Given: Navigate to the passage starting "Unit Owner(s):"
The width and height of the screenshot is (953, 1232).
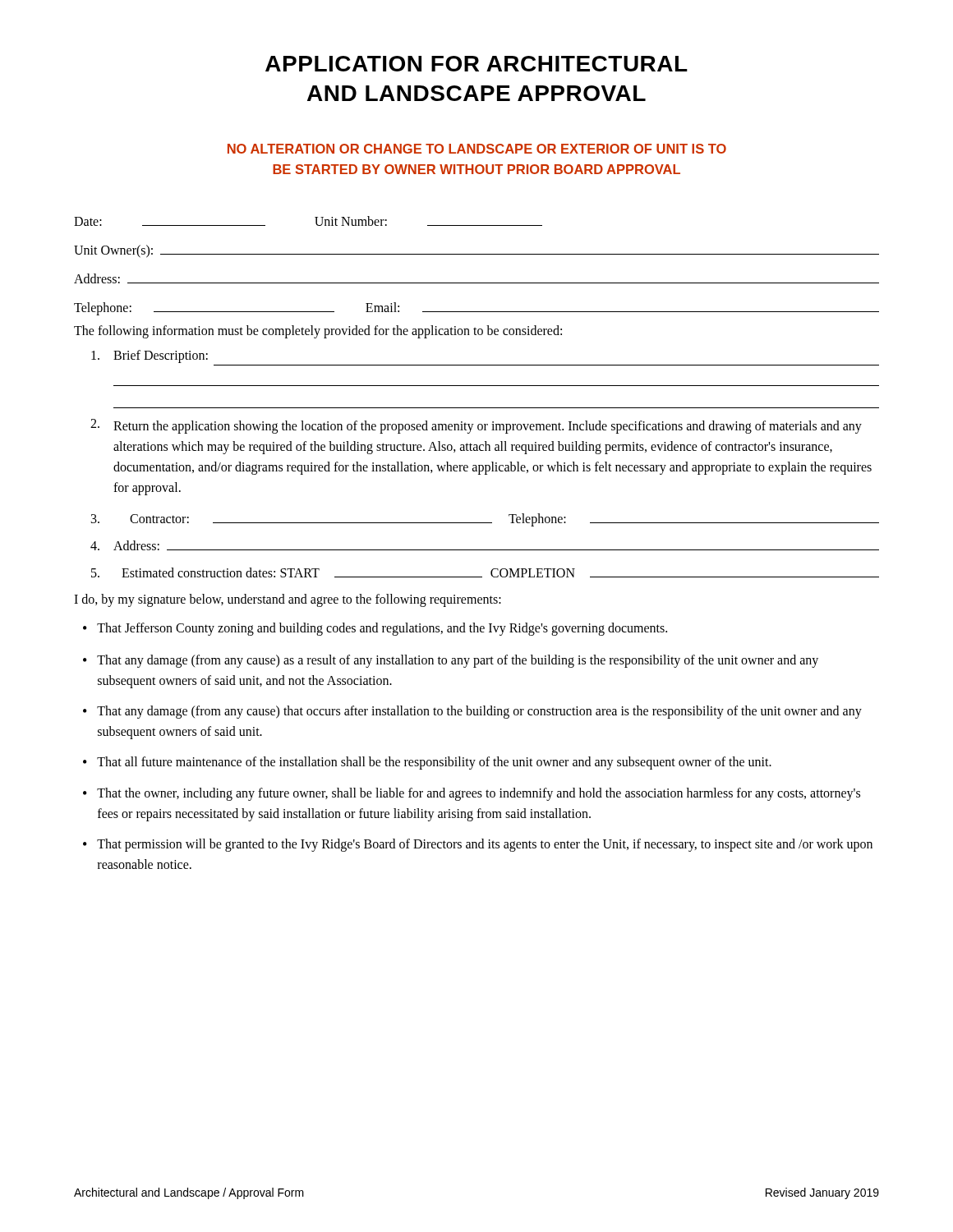Looking at the screenshot, I should pos(476,248).
